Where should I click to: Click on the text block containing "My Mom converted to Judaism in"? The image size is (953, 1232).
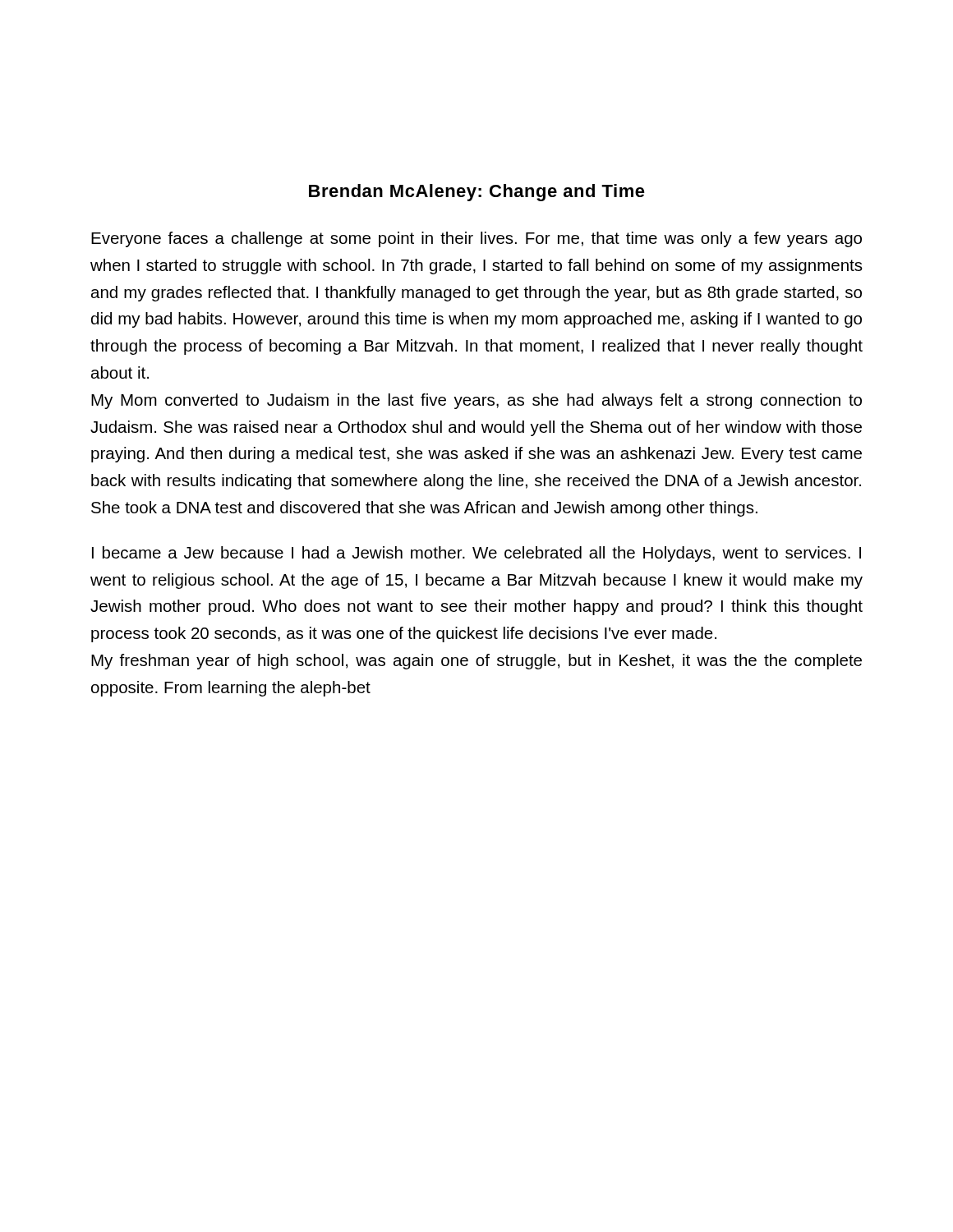pyautogui.click(x=476, y=453)
